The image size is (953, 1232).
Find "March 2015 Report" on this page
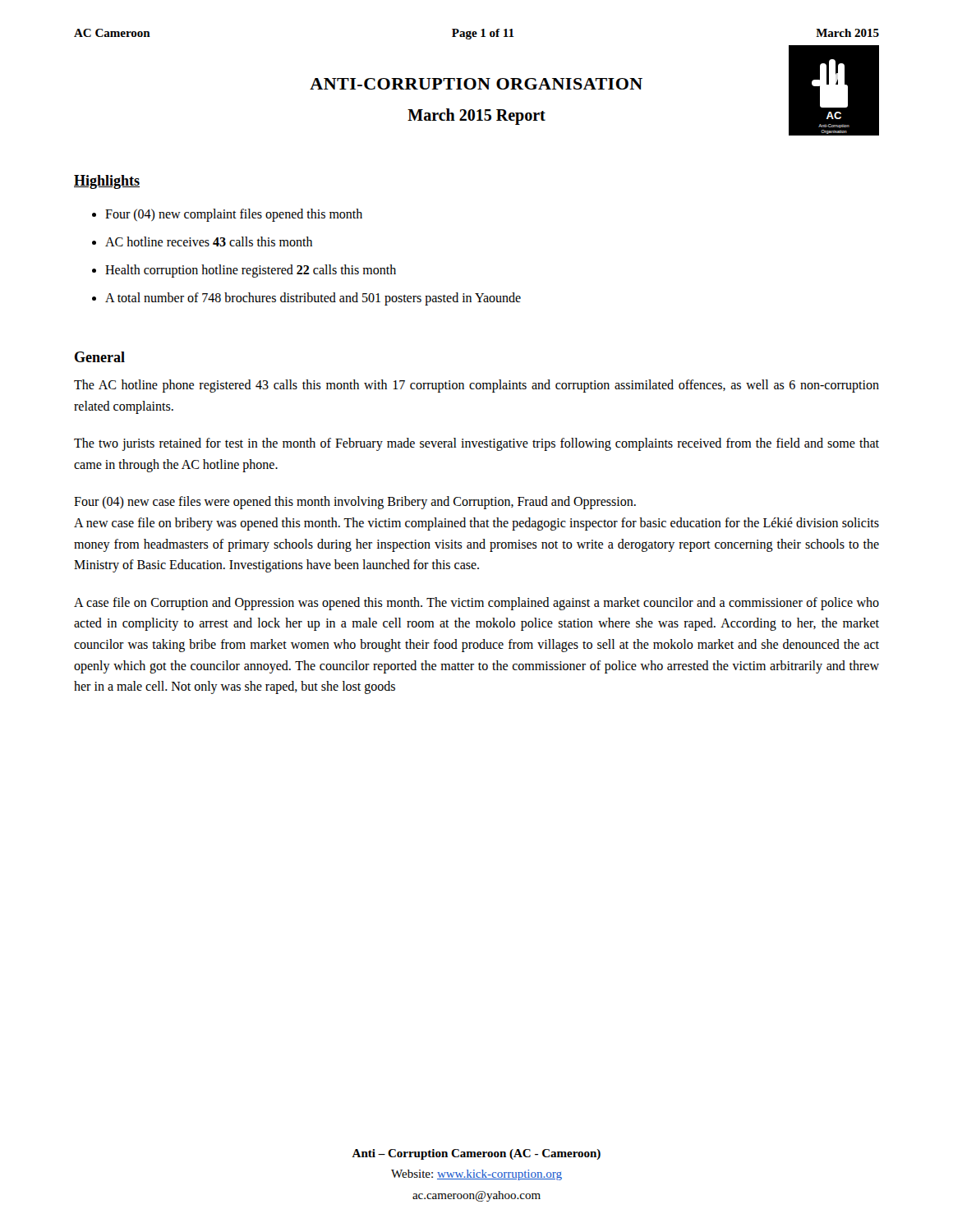476,115
